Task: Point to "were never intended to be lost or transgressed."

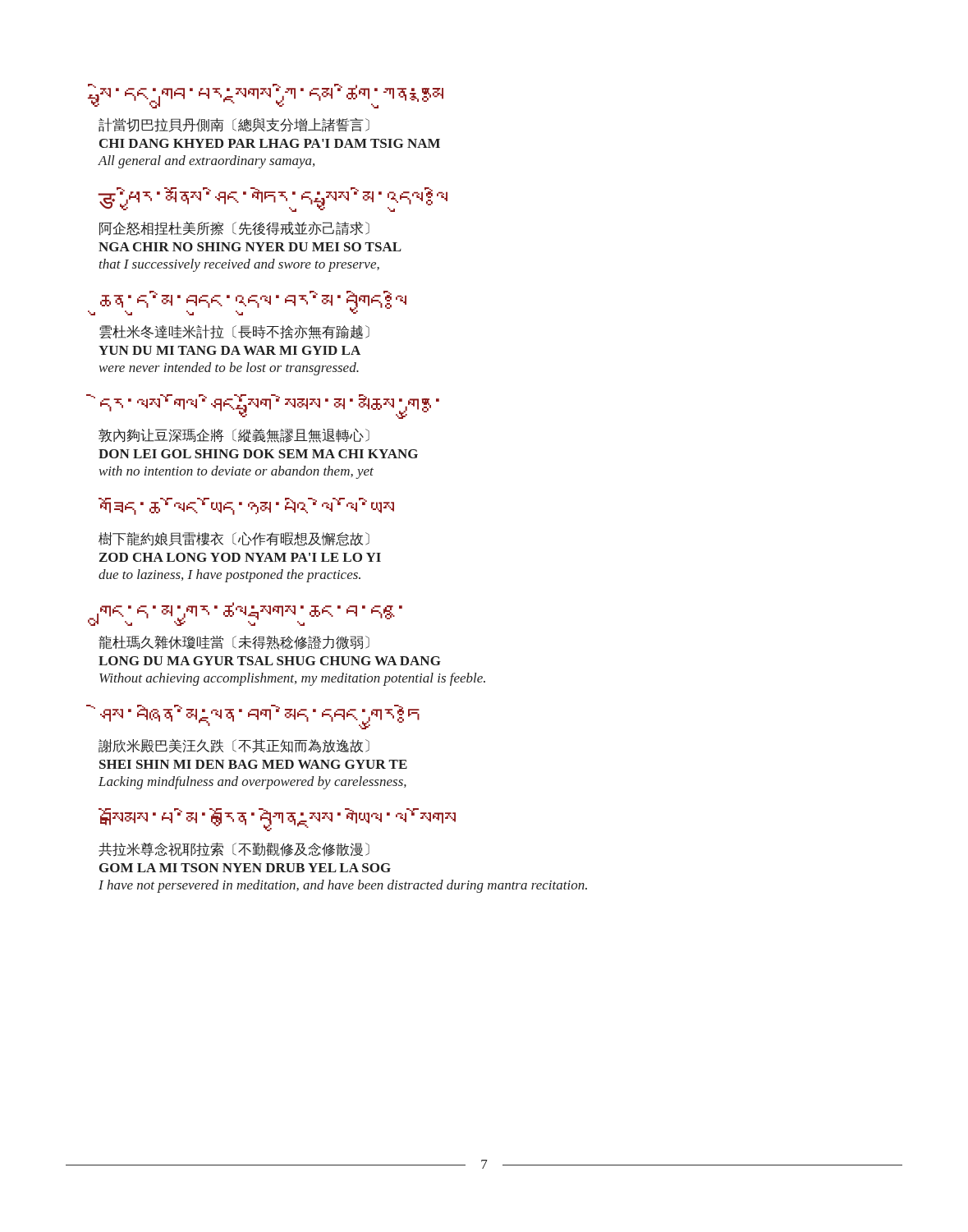Action: click(x=229, y=368)
